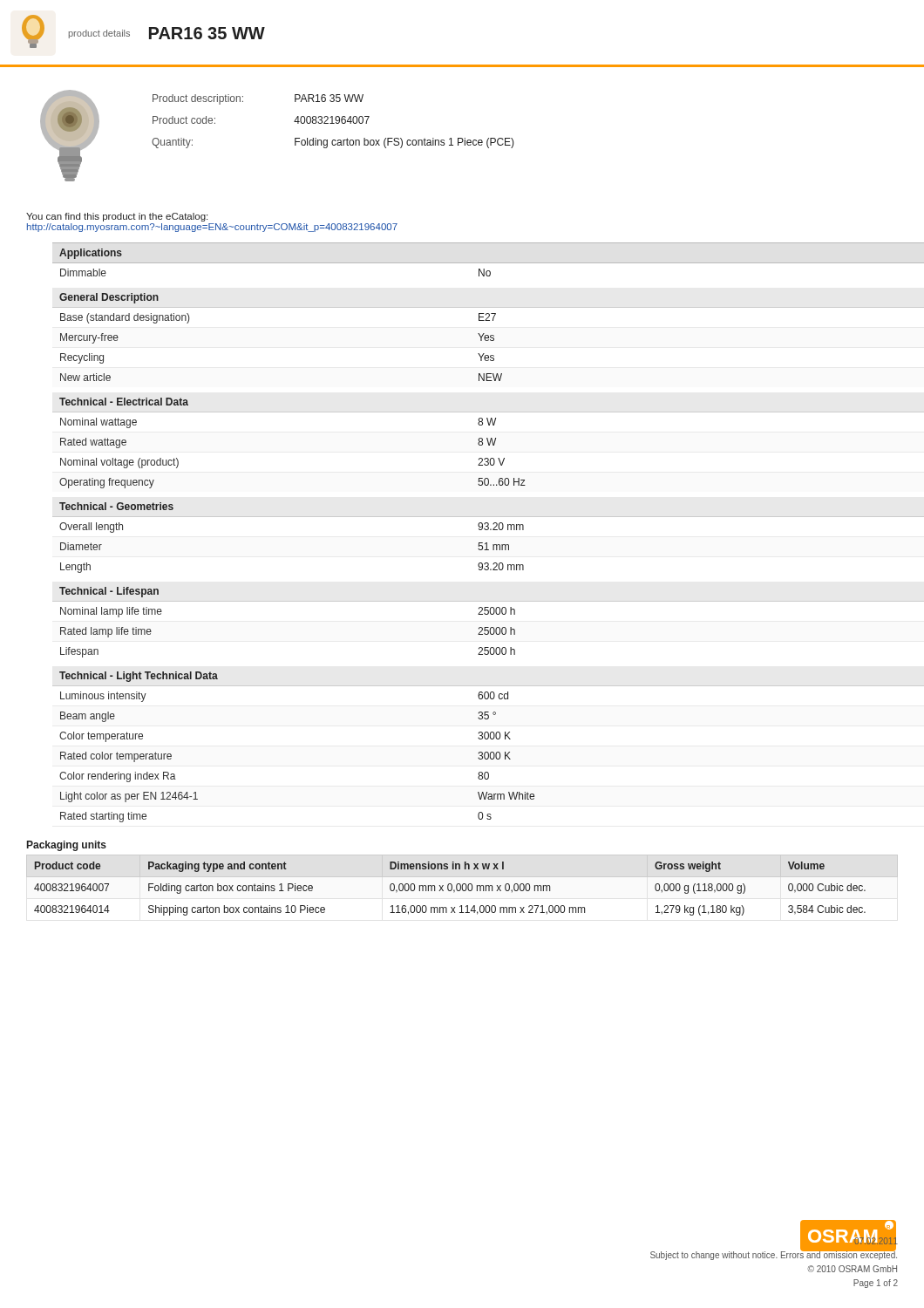
Task: Find the photo
Action: click(x=74, y=137)
